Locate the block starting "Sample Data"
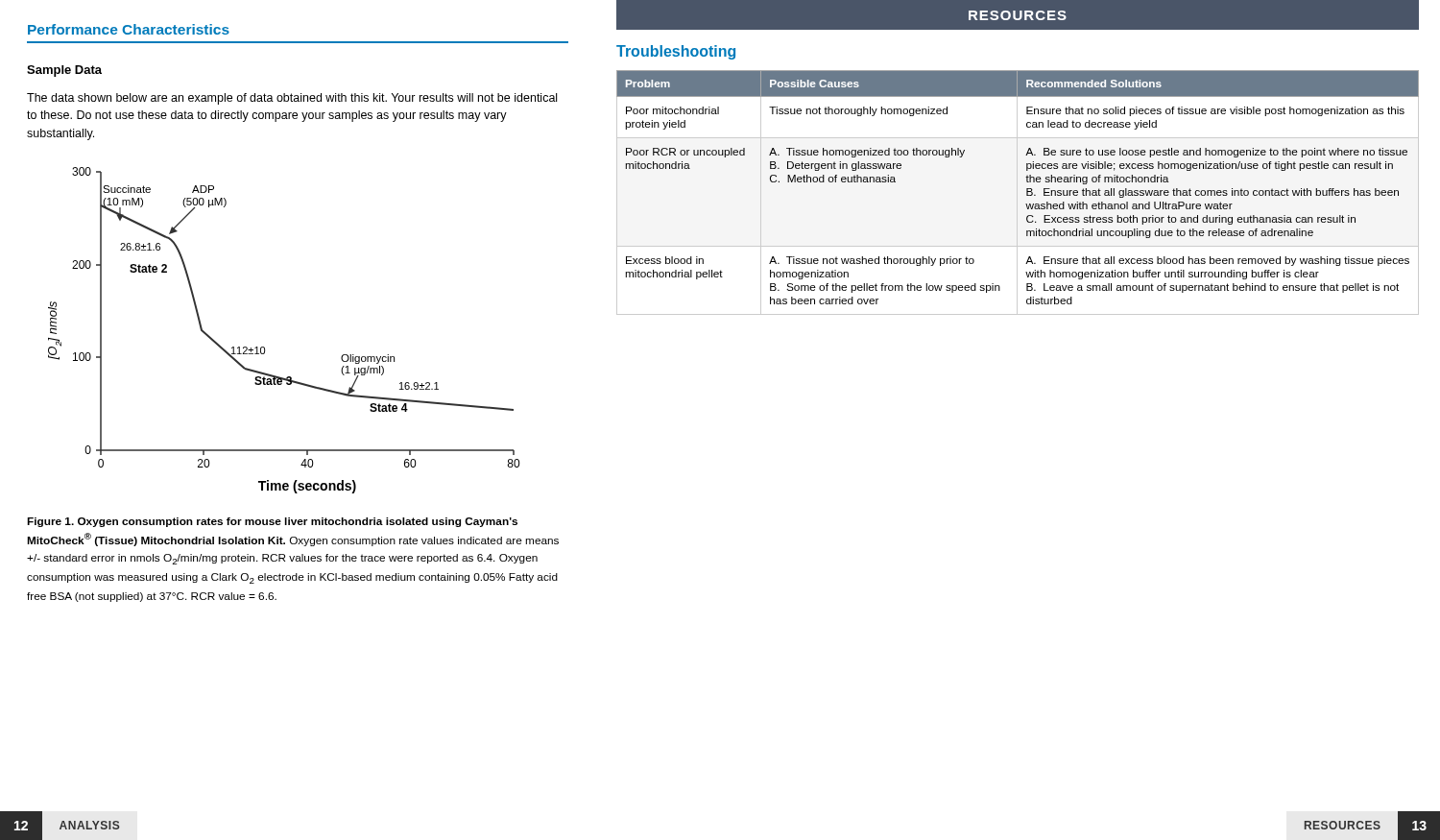 (64, 70)
